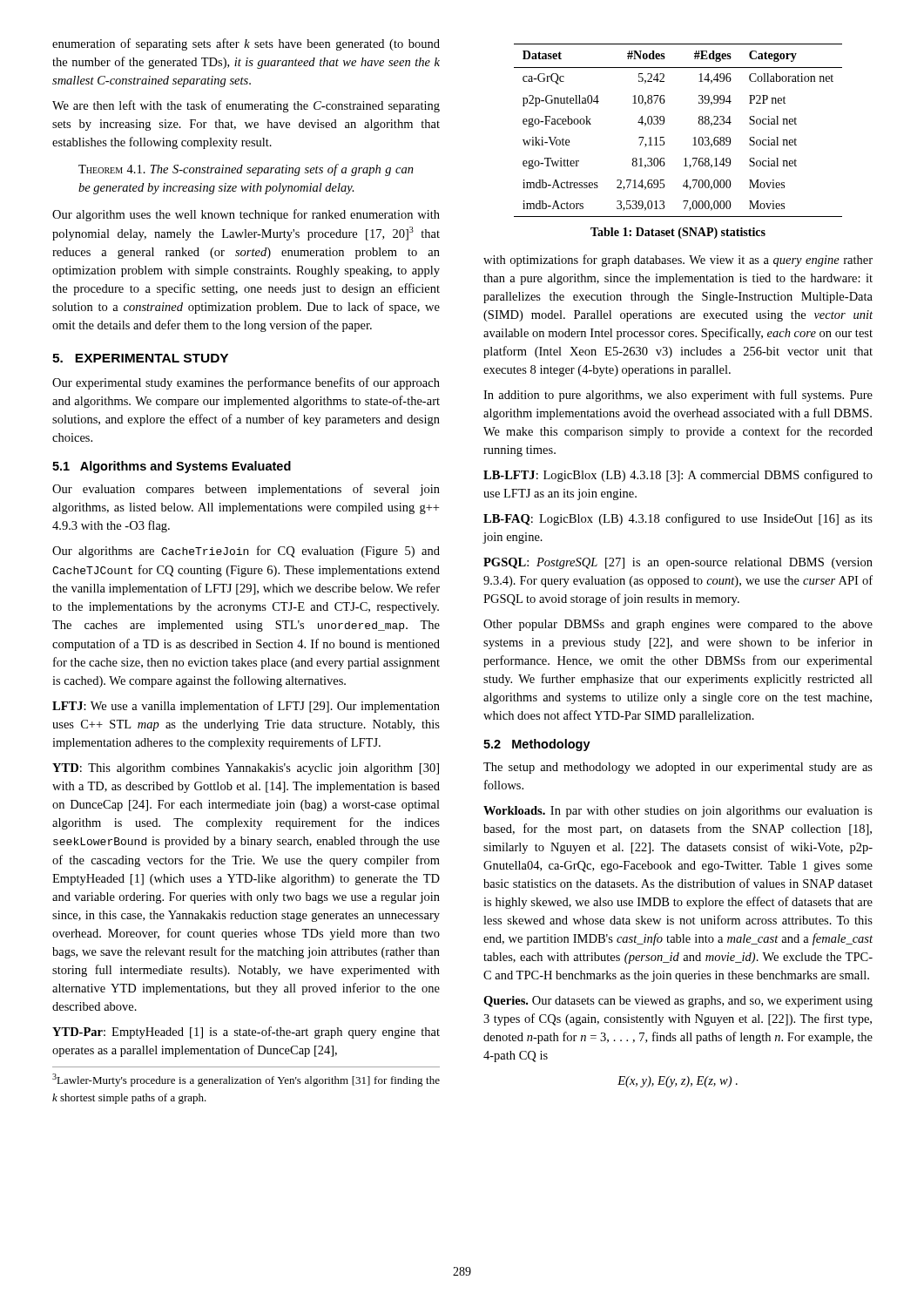Click on the table containing "Collaboration net"

678,130
